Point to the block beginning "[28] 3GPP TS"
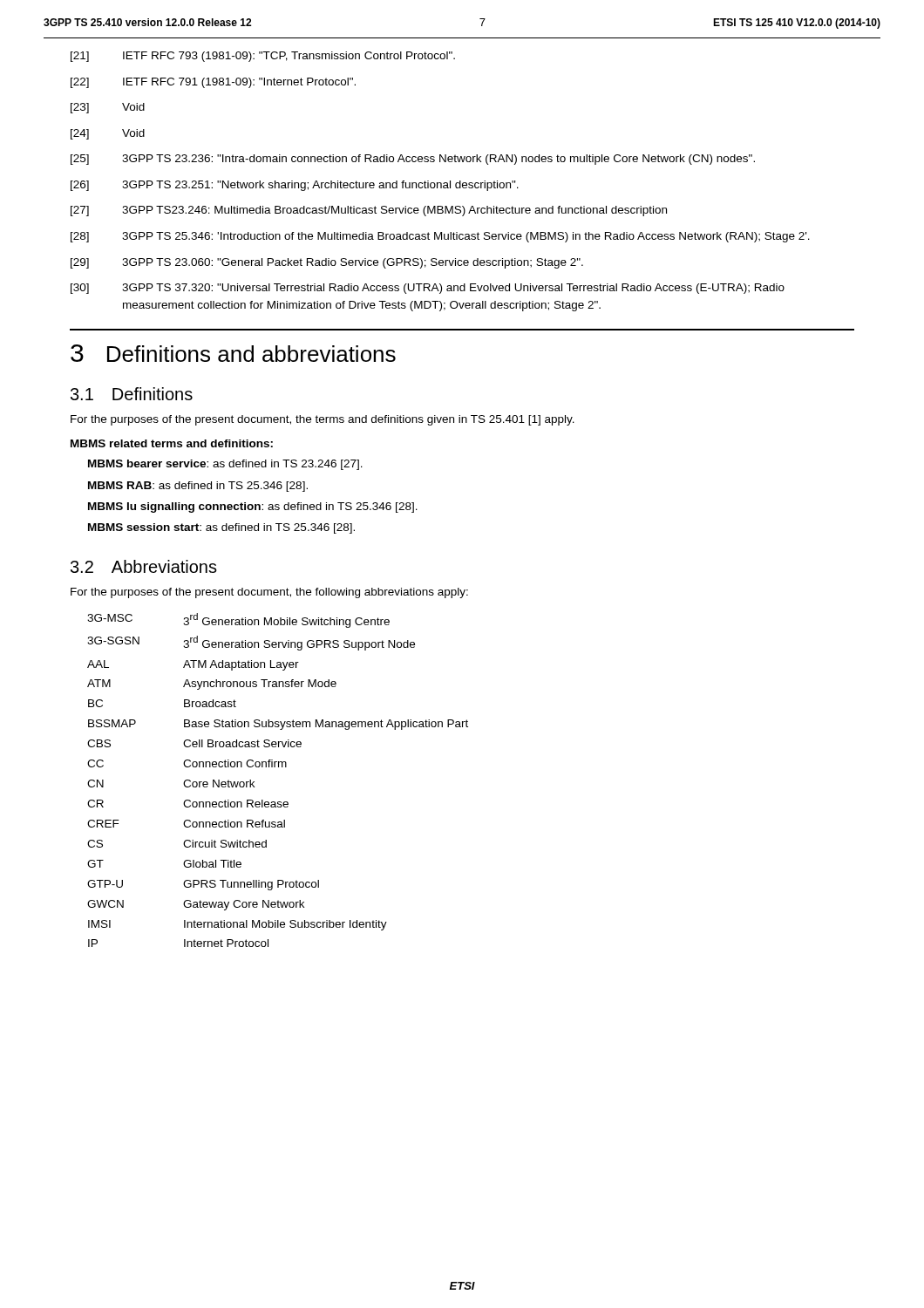The width and height of the screenshot is (924, 1308). (x=462, y=236)
